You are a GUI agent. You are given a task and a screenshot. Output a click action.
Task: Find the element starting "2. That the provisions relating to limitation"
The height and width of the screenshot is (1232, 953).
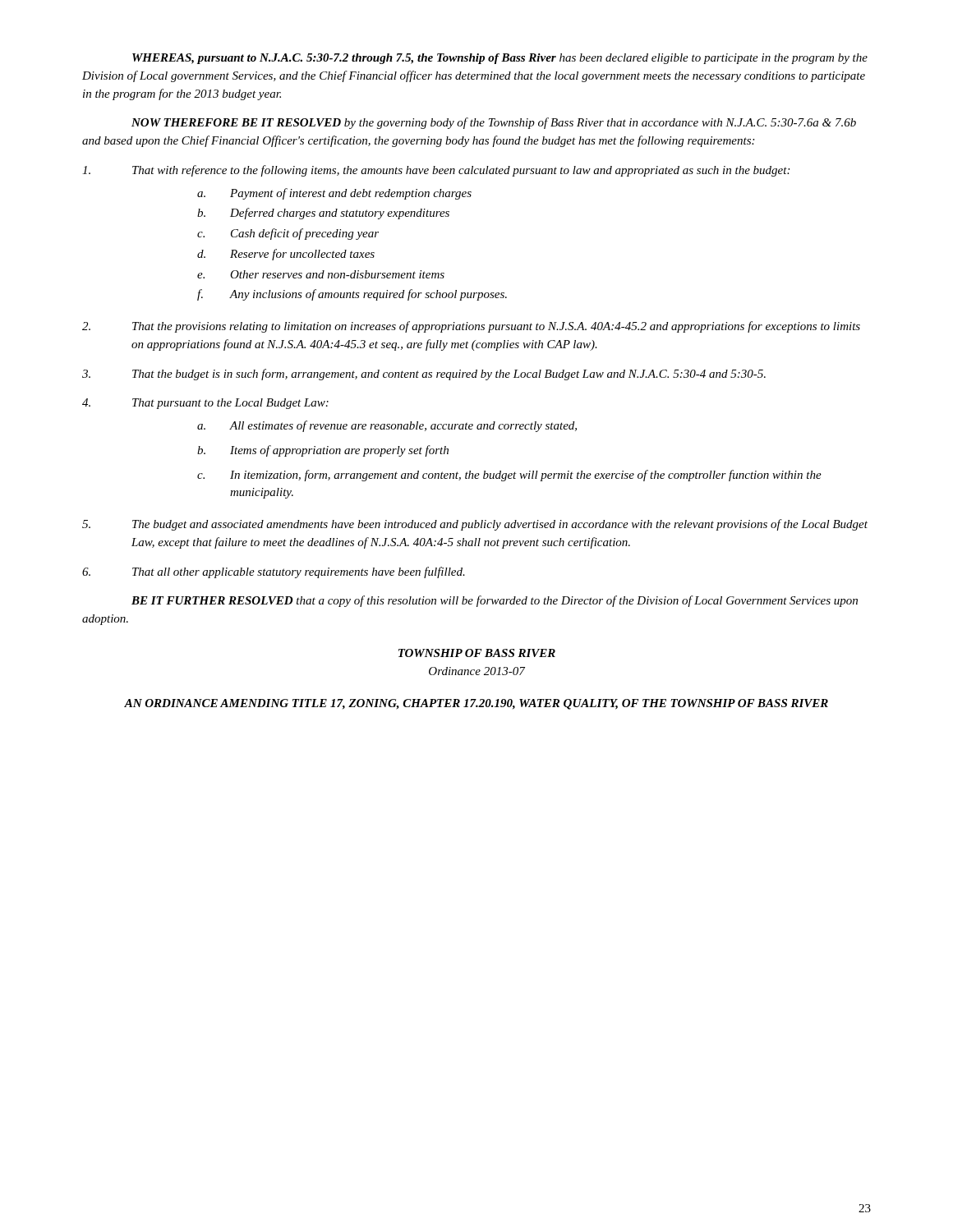click(x=476, y=336)
